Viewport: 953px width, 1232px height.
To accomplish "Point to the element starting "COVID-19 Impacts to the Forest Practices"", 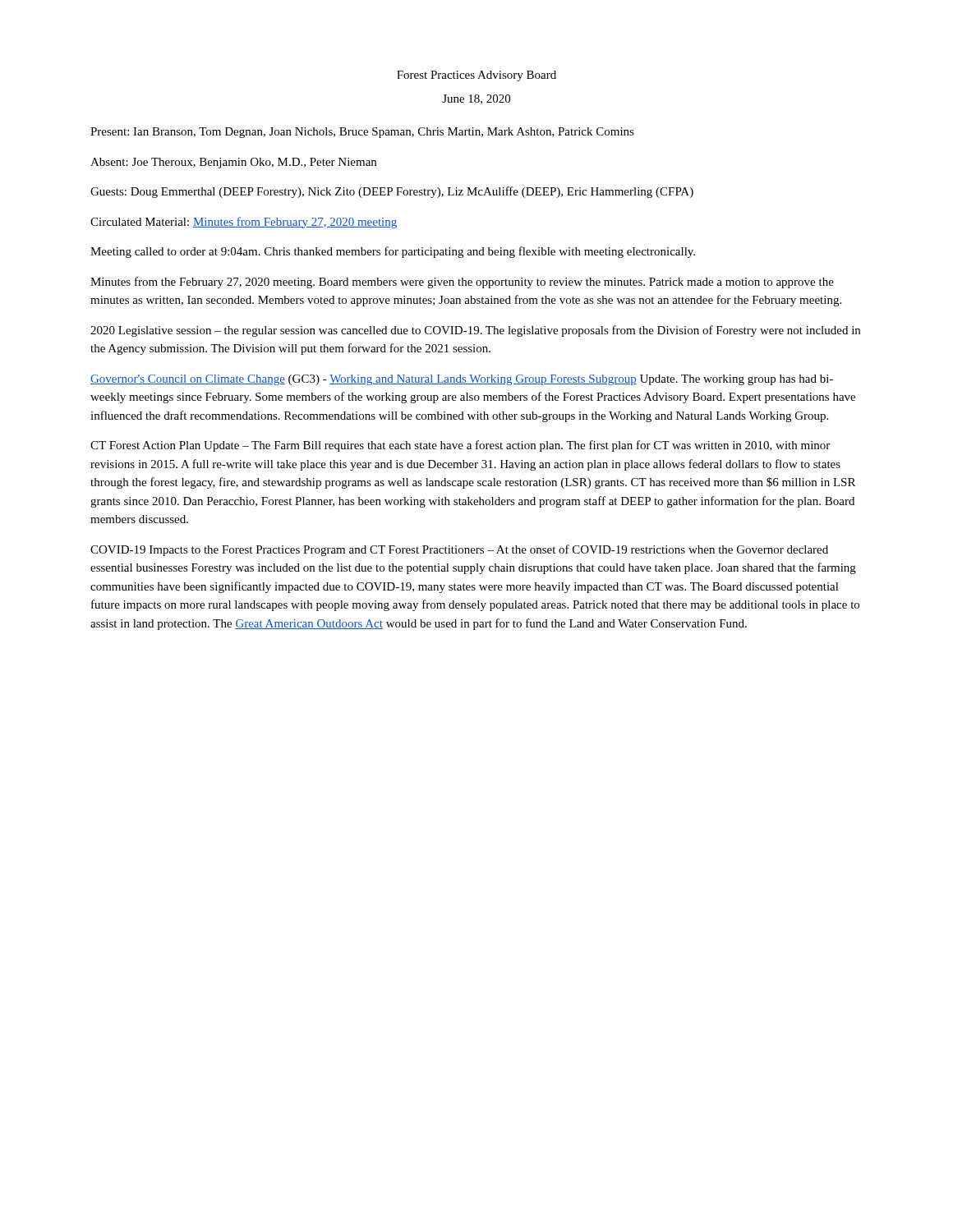I will 476,586.
